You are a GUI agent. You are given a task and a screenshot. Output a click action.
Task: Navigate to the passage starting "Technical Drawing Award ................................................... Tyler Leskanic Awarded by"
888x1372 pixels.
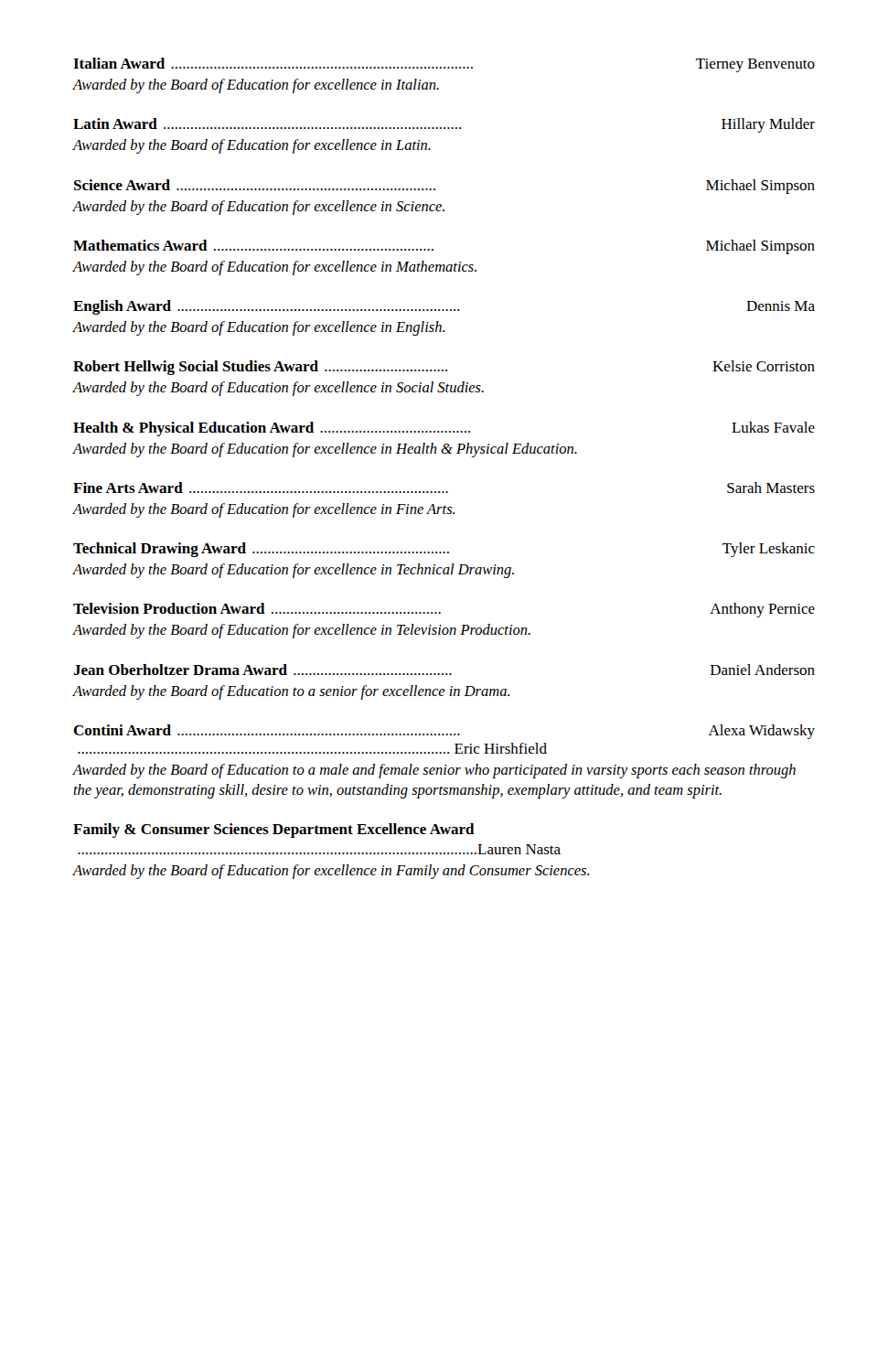(x=444, y=560)
